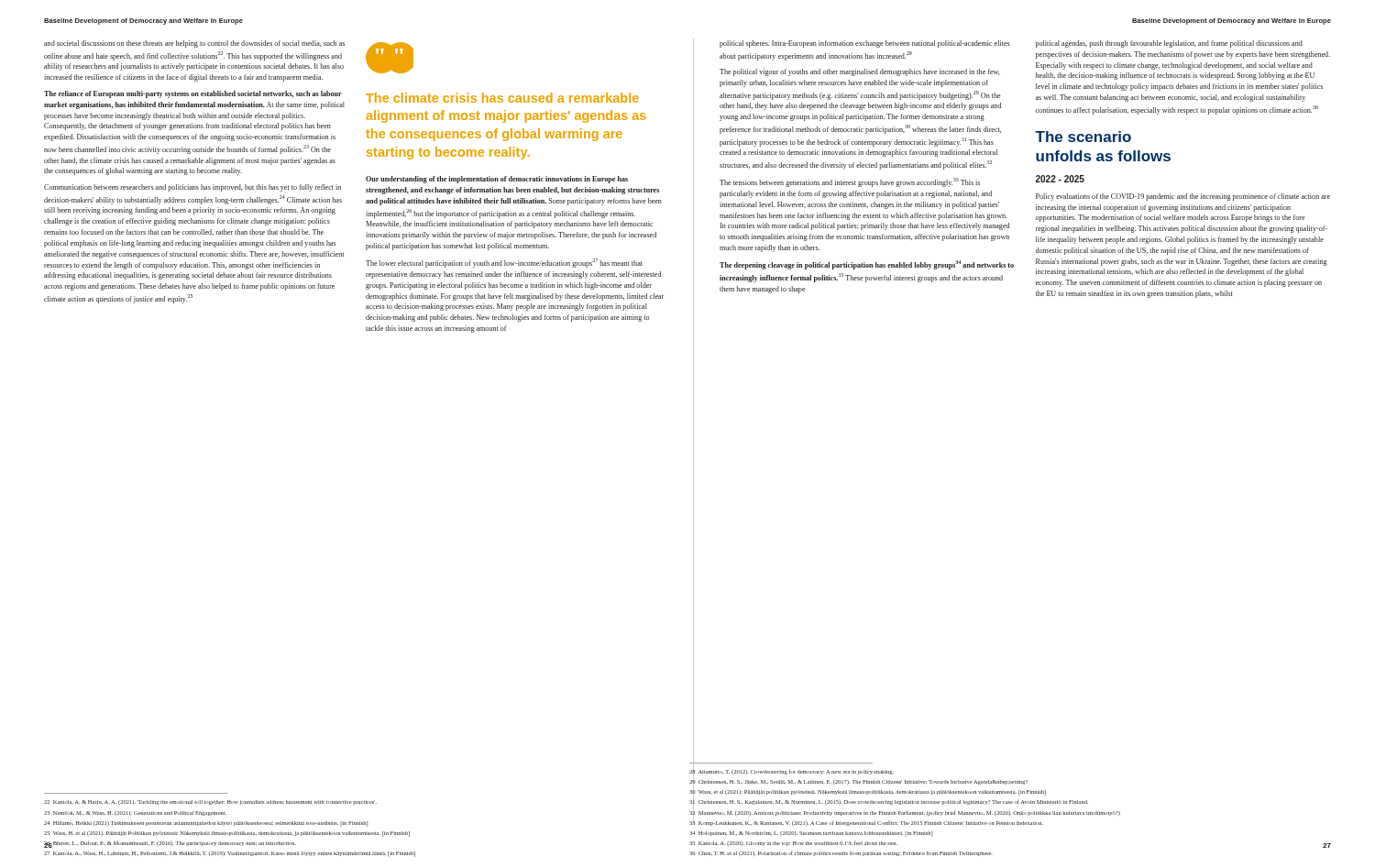1375x868 pixels.
Task: Navigate to the passage starting "29 Christensen, H. S., Jäske, M., Setälä,"
Action: click(x=859, y=782)
